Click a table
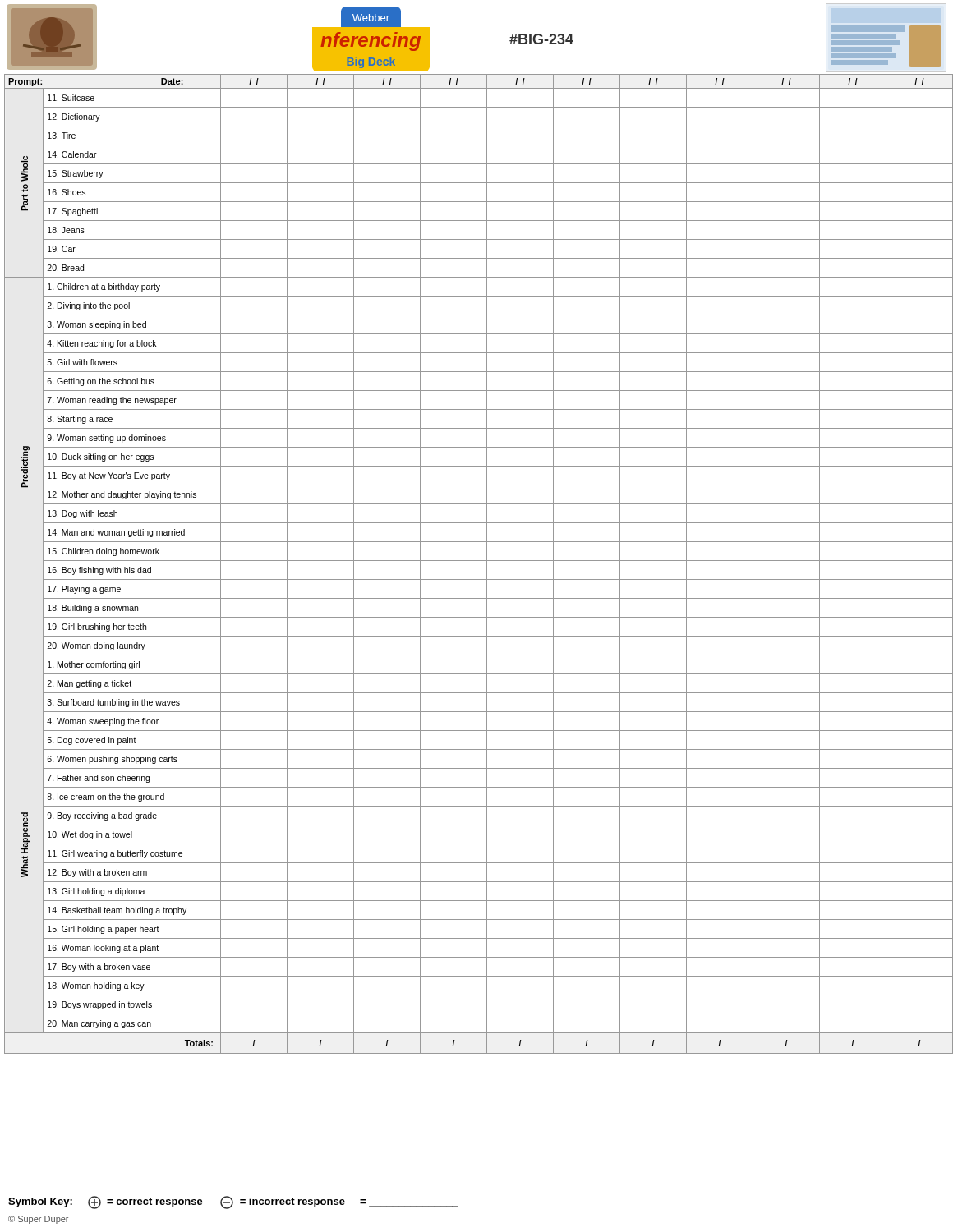Viewport: 953px width, 1232px height. (x=476, y=564)
